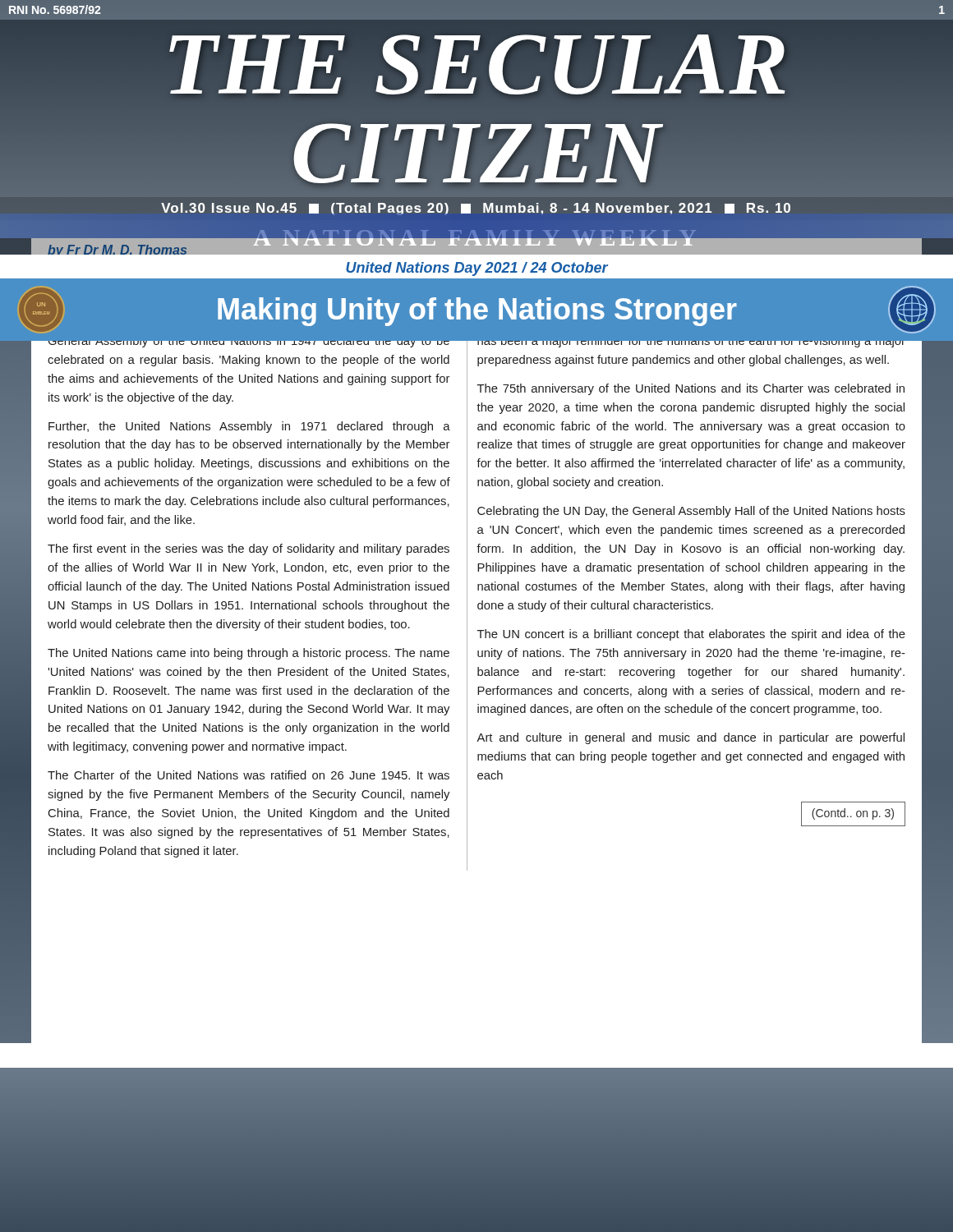
Task: Select the title with the text "THE SECULAR CITIZEN"
Action: pyautogui.click(x=476, y=108)
